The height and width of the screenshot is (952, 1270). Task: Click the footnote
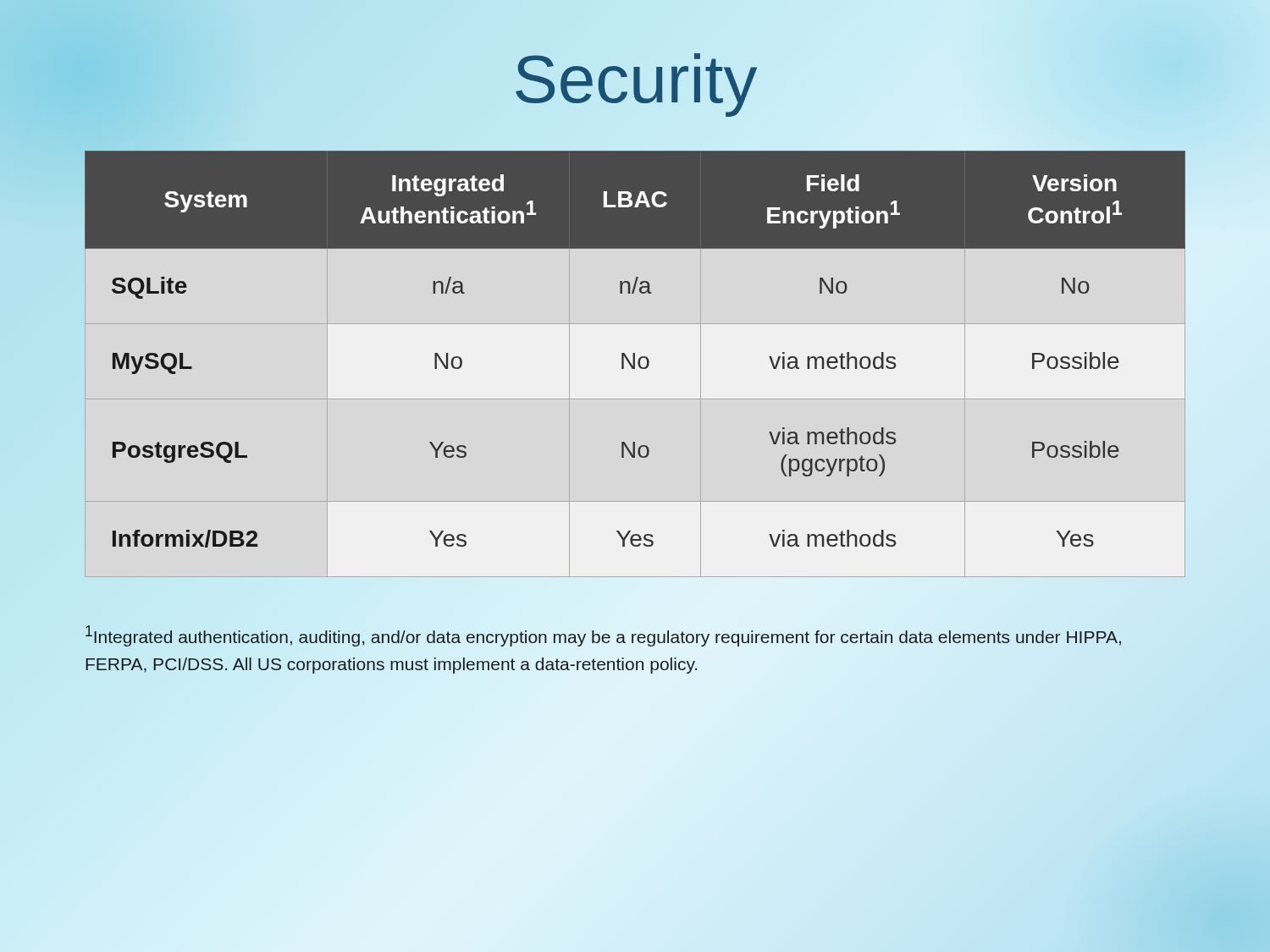635,649
